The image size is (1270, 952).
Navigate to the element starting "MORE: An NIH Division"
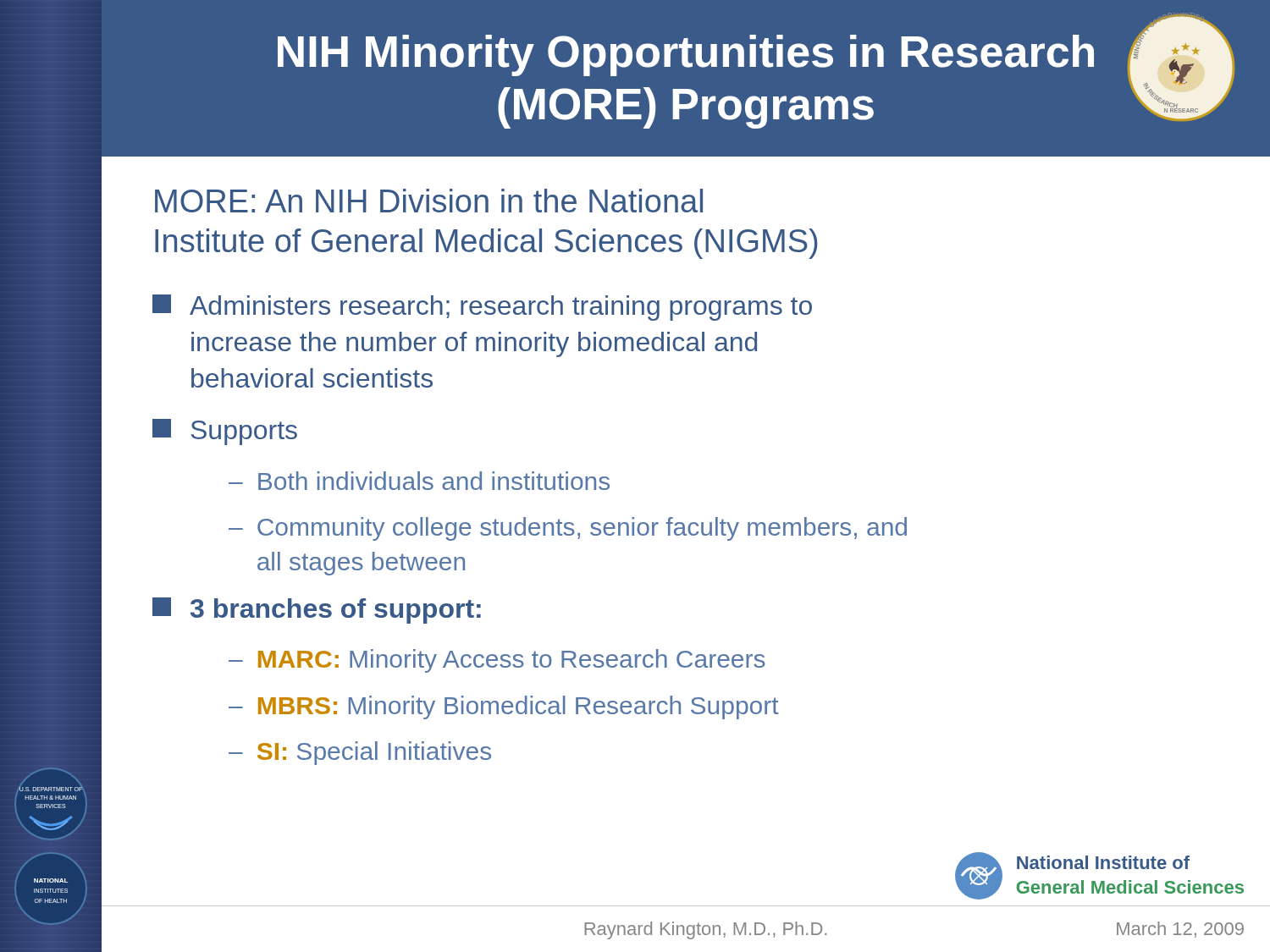[x=486, y=221]
